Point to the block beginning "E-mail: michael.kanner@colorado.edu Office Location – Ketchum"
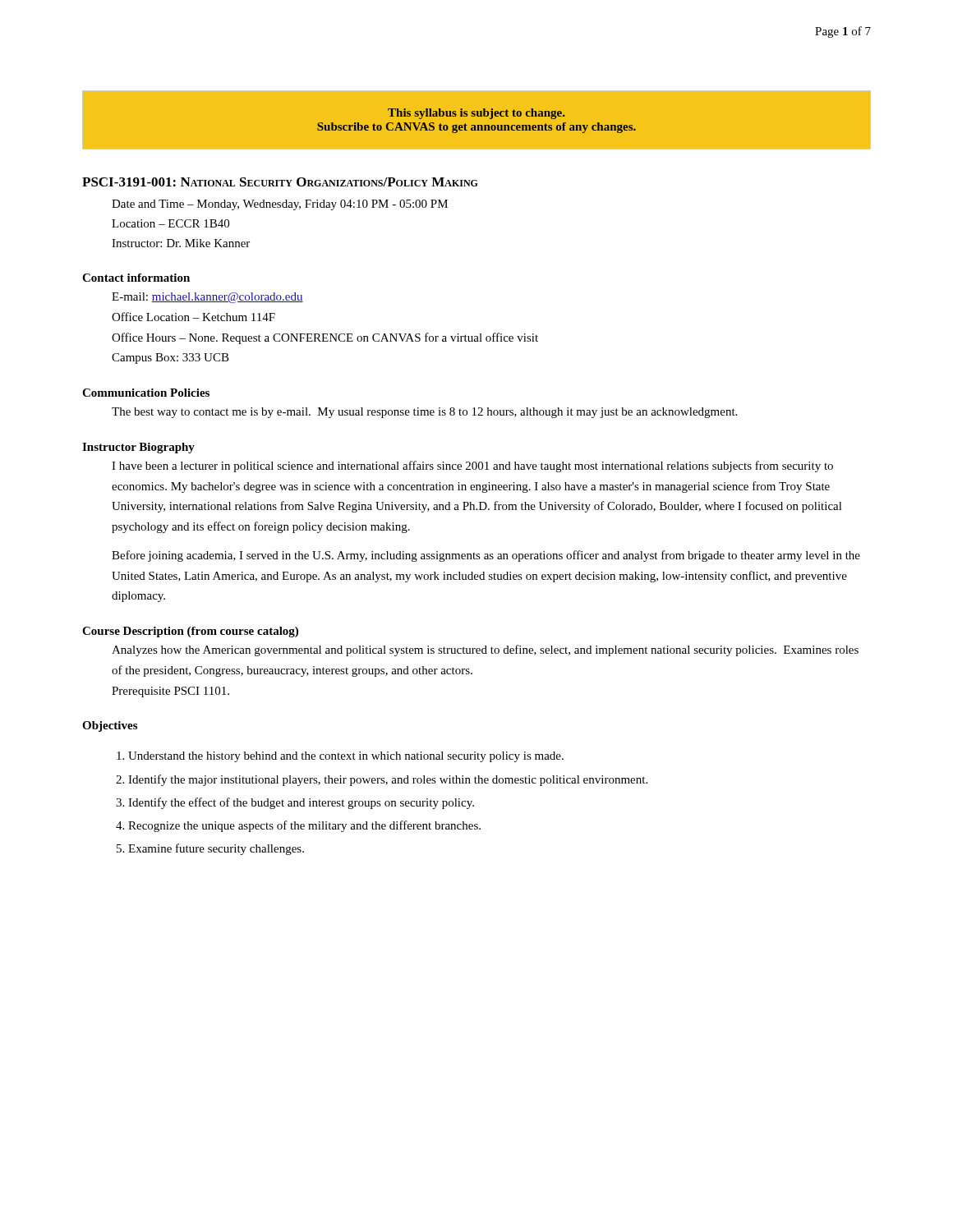 coord(325,327)
